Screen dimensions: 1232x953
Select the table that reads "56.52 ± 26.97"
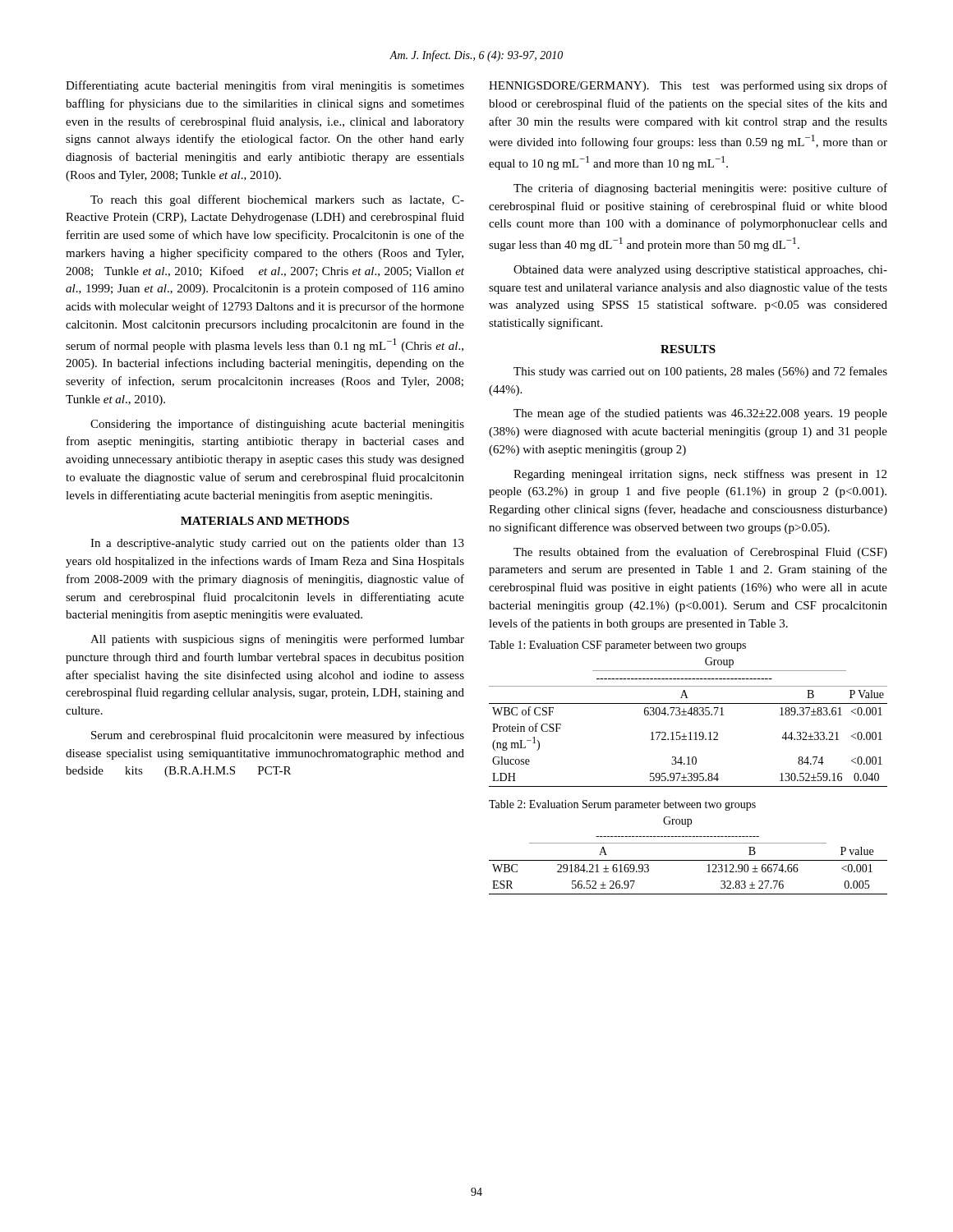[688, 854]
